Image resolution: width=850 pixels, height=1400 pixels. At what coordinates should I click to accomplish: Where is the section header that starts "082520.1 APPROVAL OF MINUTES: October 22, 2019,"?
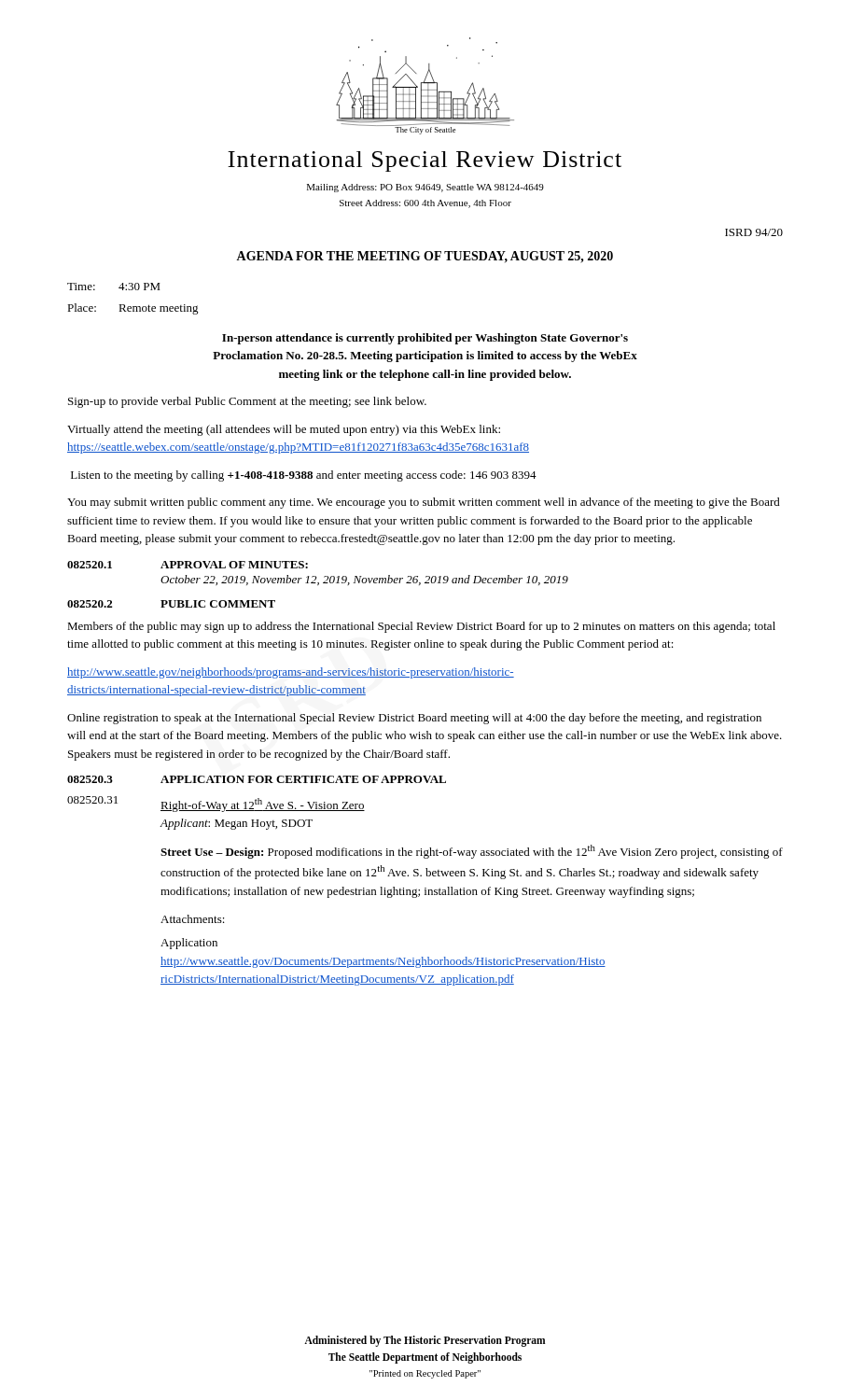point(425,572)
